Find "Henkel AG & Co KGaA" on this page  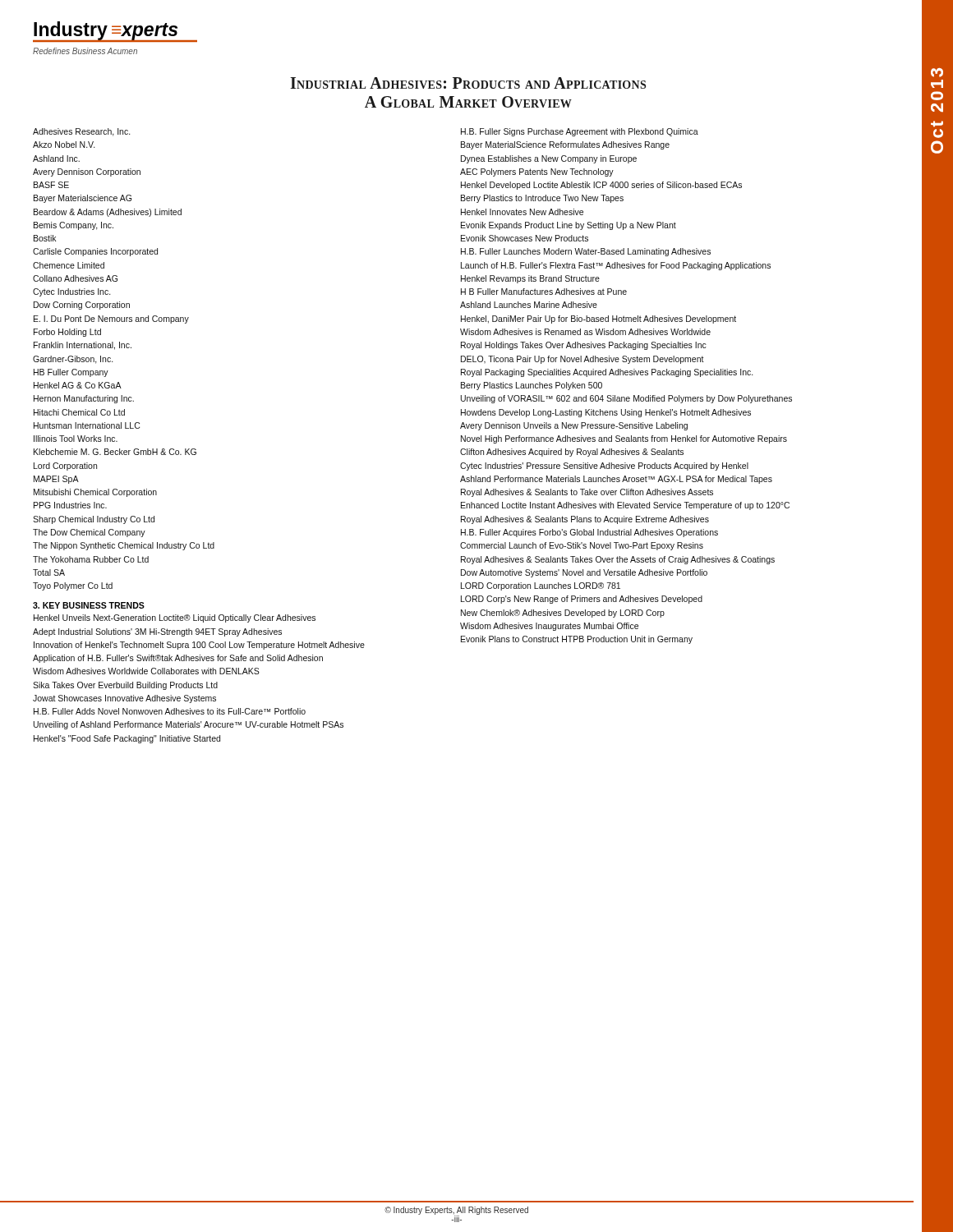pos(77,385)
